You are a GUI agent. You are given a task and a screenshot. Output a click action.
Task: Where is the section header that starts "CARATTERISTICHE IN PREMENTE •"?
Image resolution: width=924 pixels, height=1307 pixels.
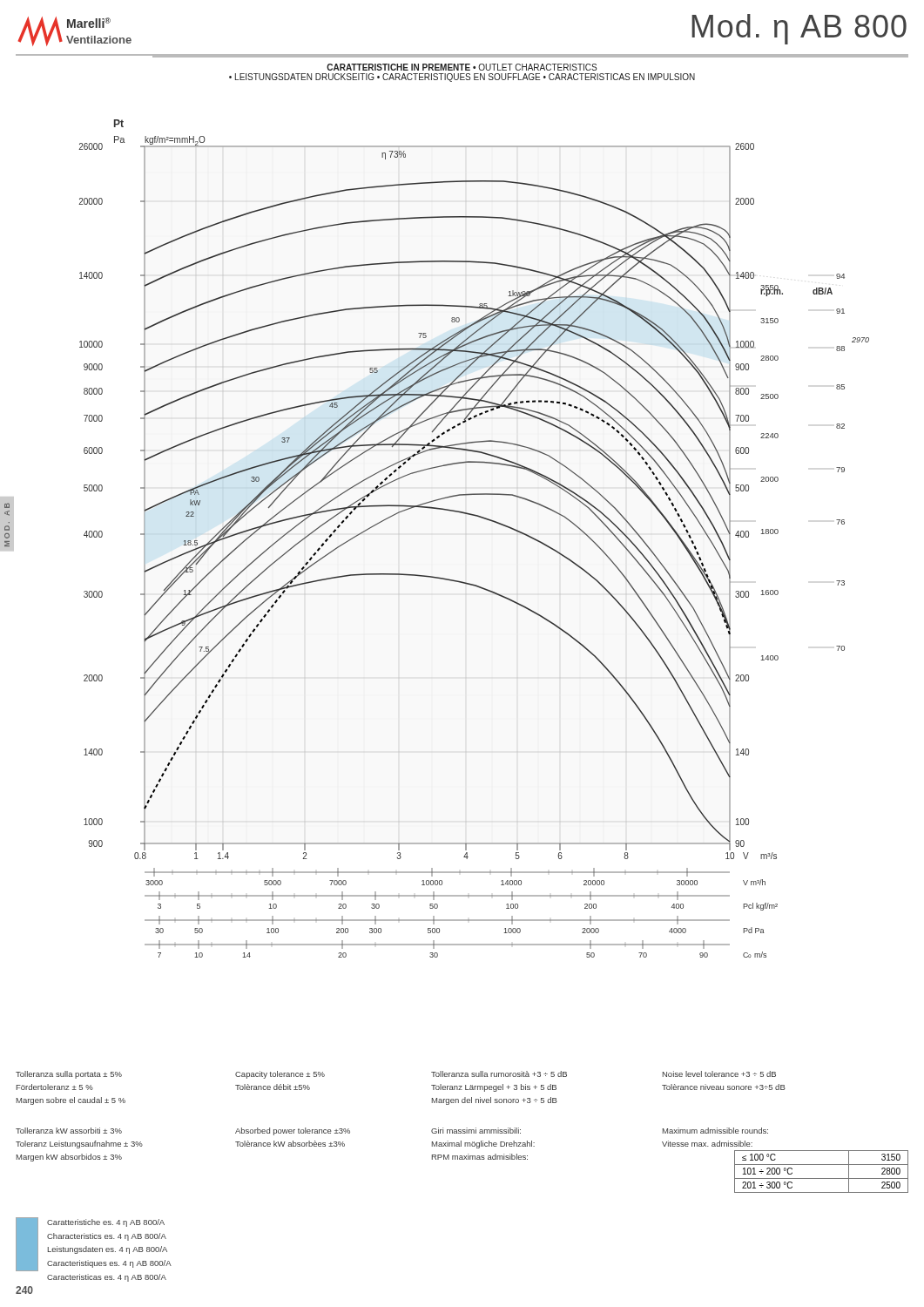(x=462, y=72)
